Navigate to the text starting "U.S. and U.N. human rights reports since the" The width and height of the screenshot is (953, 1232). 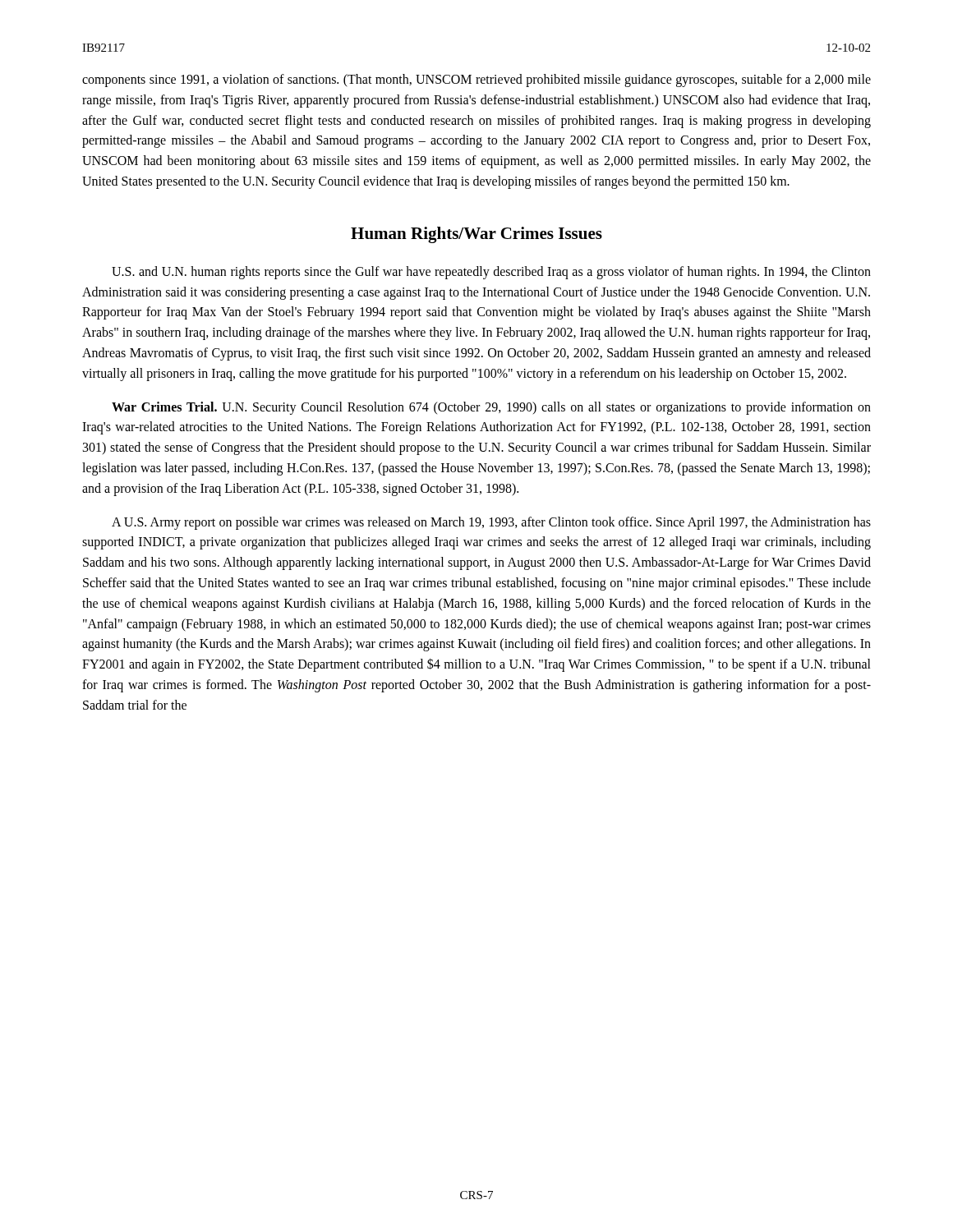tap(476, 322)
